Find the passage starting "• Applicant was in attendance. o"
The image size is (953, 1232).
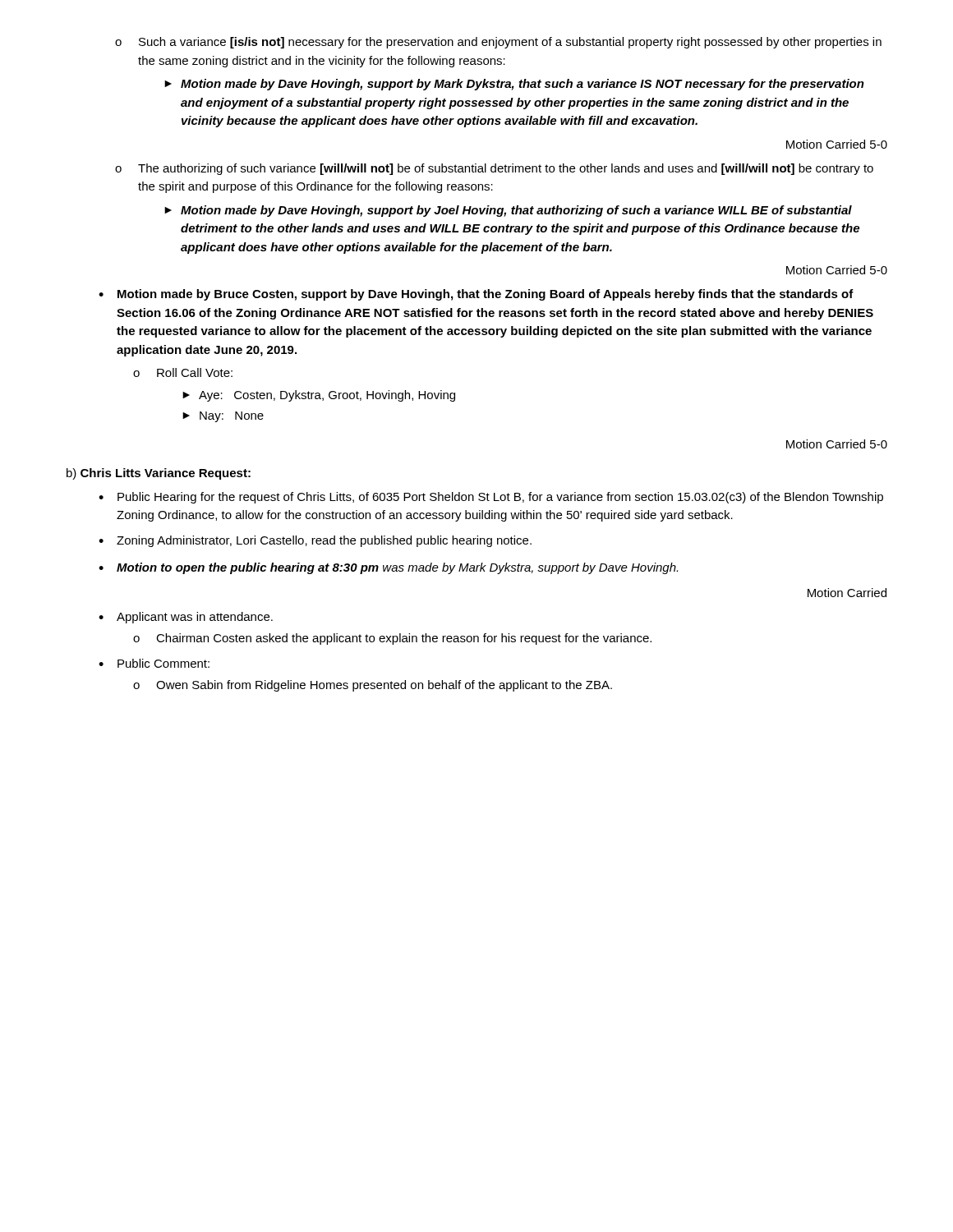pyautogui.click(x=376, y=628)
